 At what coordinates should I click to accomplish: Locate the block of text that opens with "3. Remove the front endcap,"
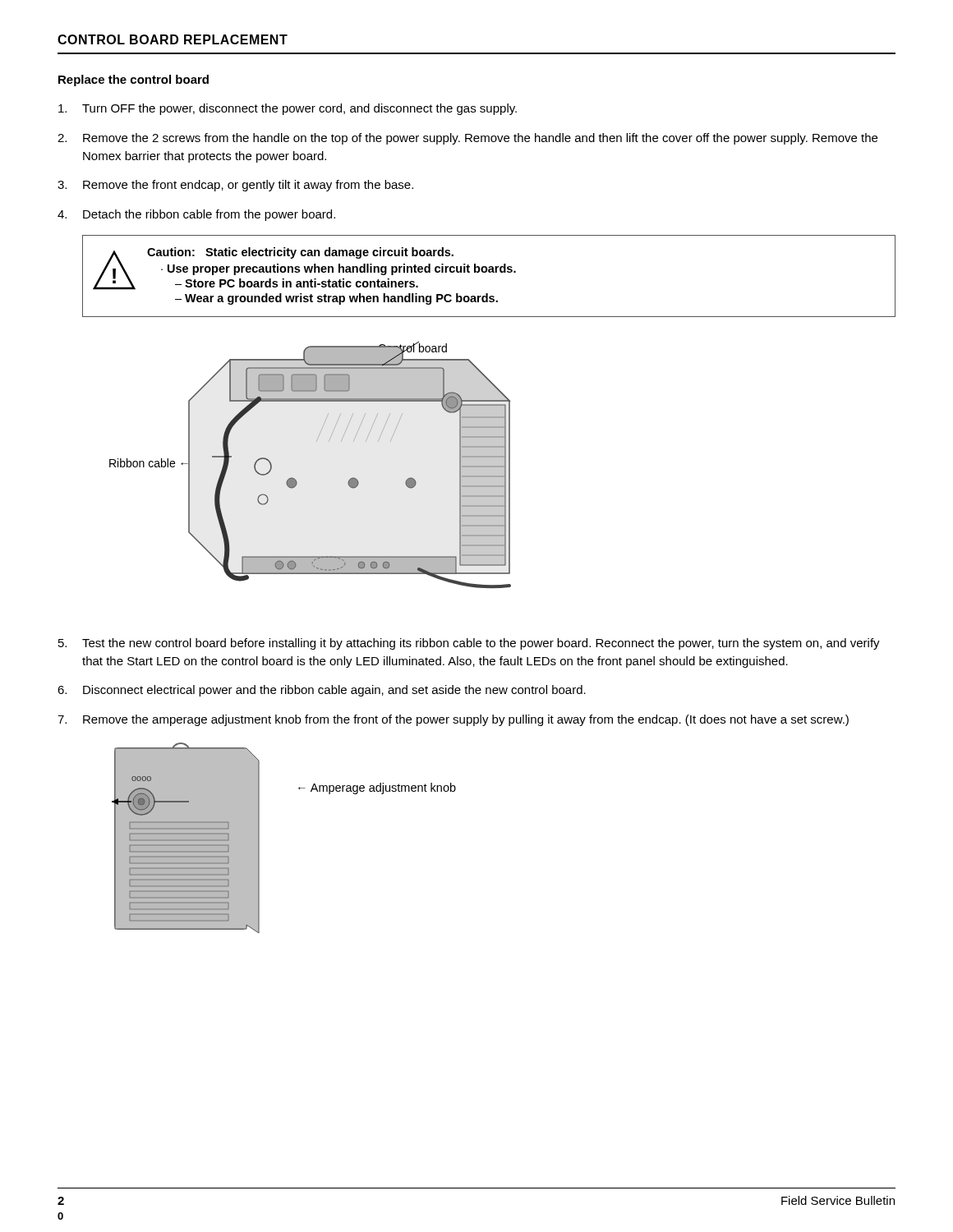click(236, 185)
